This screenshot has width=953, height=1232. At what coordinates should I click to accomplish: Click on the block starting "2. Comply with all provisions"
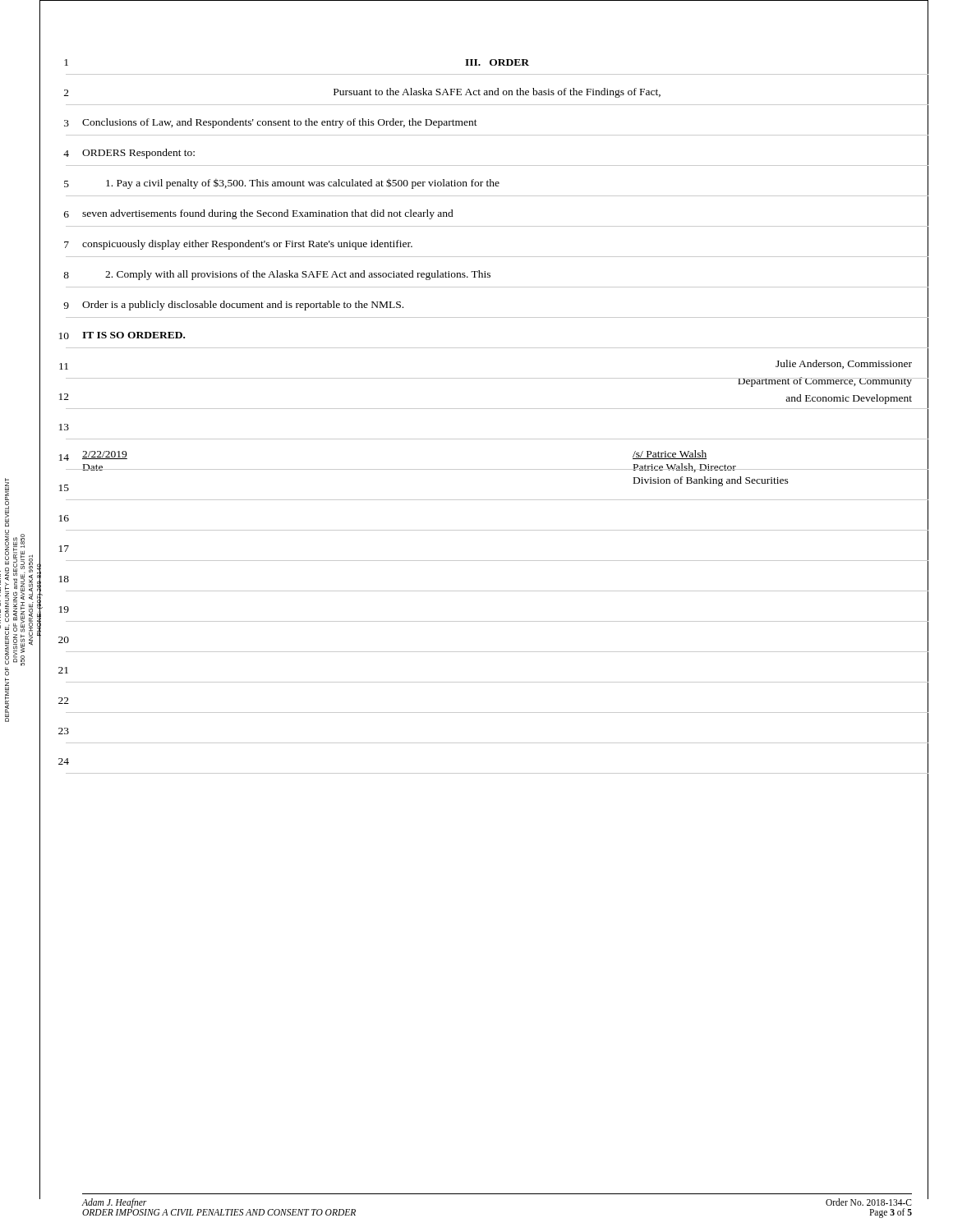click(x=298, y=274)
